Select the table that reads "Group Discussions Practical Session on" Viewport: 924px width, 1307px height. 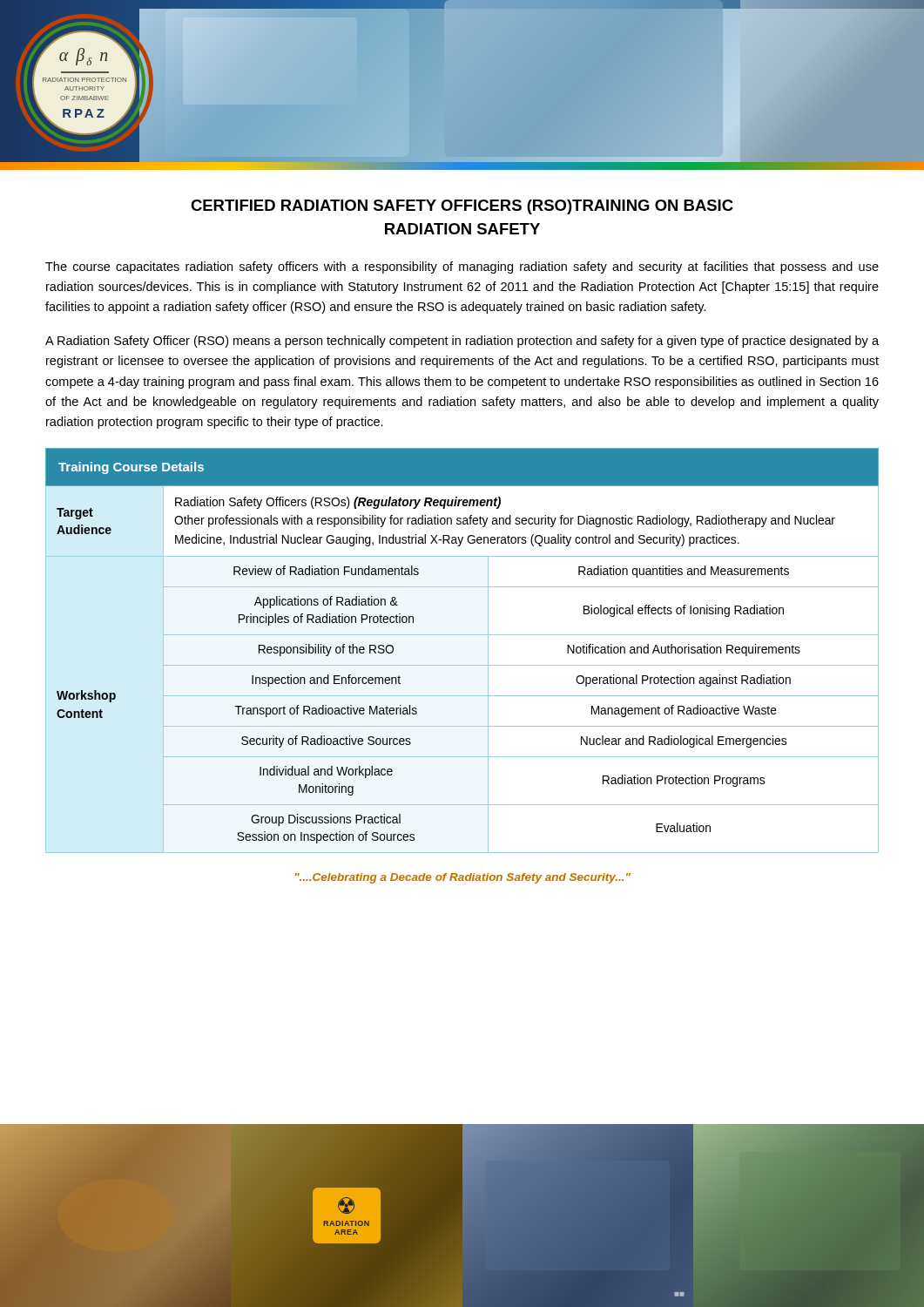pyautogui.click(x=462, y=651)
